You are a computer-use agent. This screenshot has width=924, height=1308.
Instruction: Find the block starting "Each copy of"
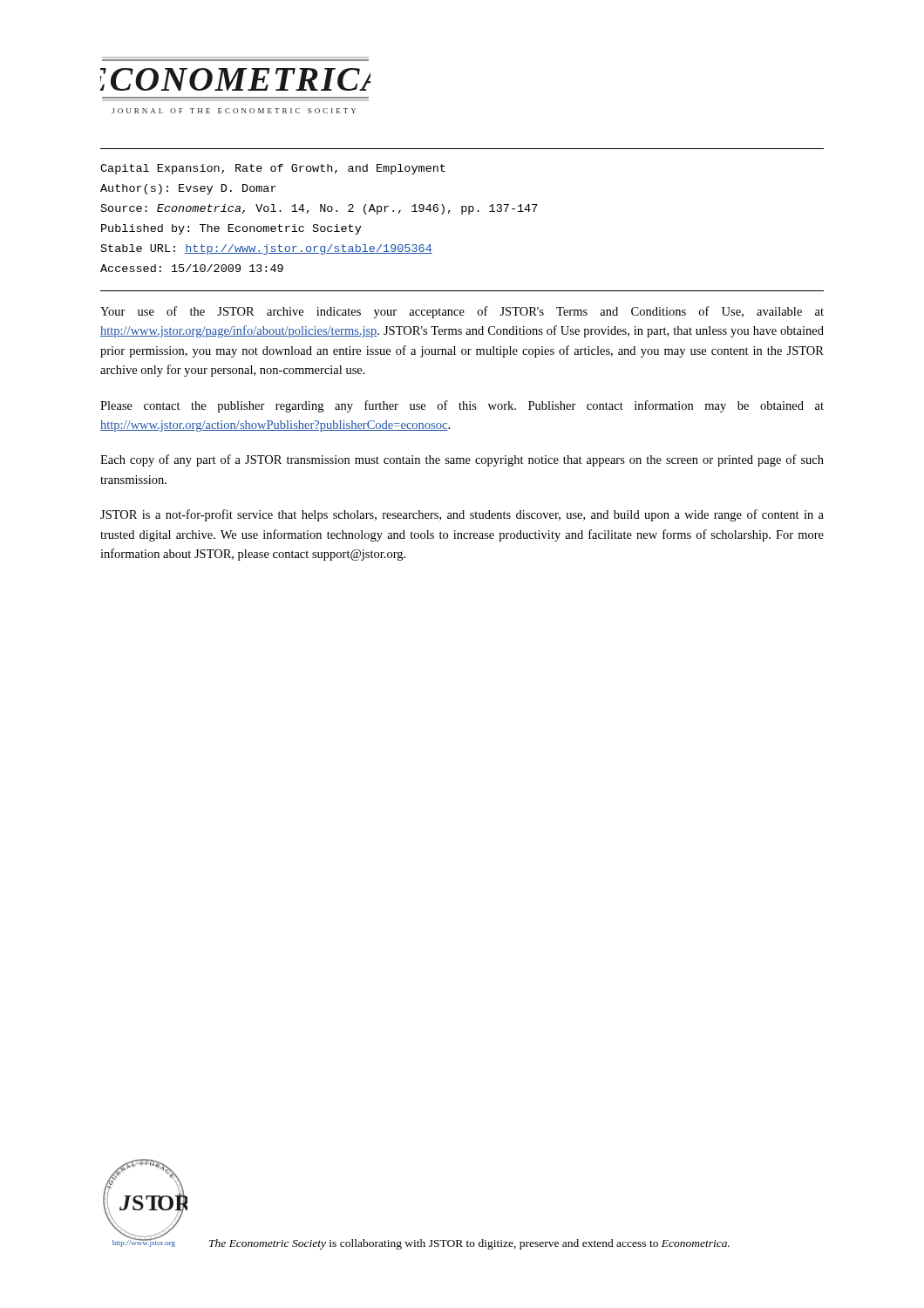[x=462, y=470]
